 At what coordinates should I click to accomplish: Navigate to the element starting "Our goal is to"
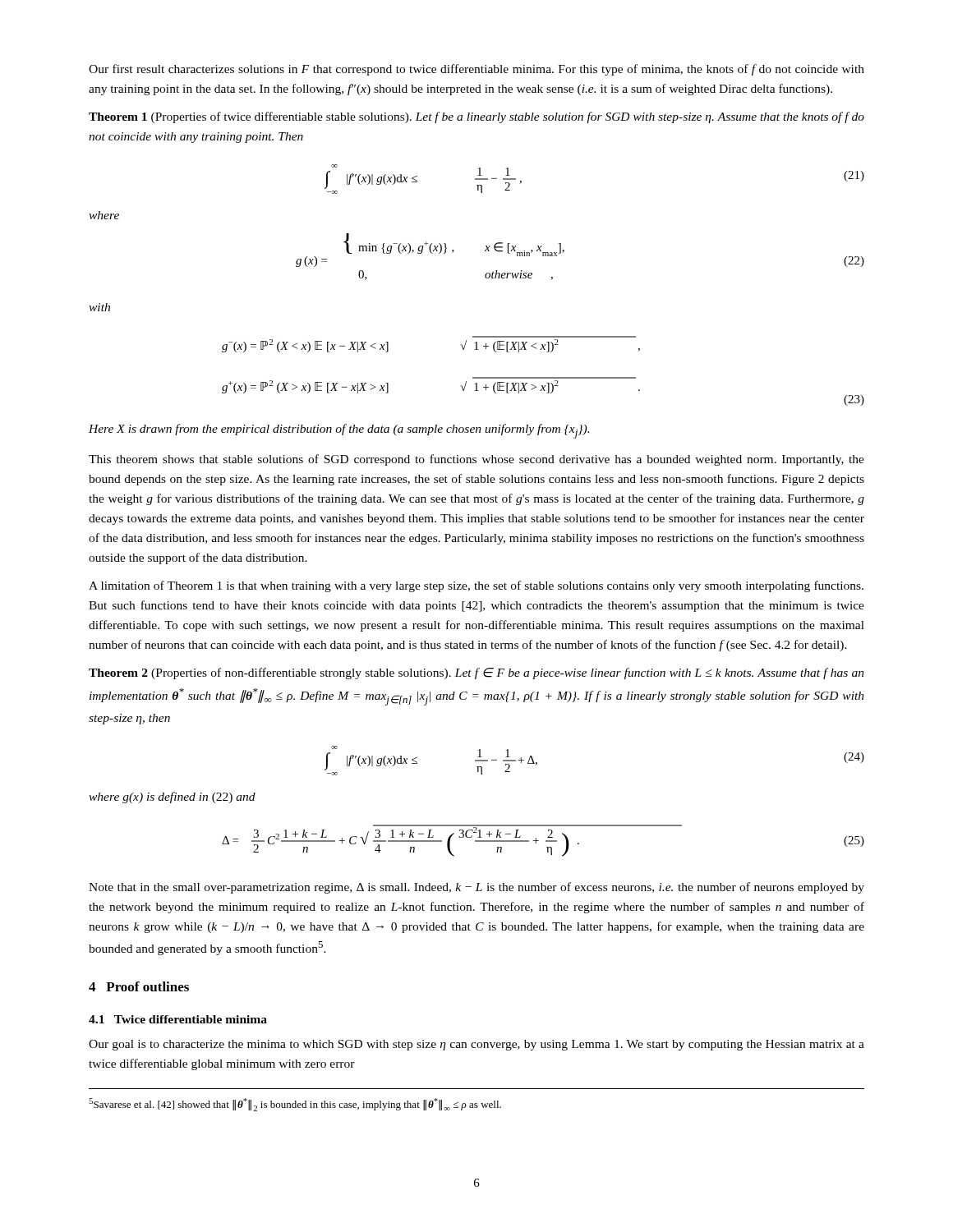click(x=476, y=1054)
